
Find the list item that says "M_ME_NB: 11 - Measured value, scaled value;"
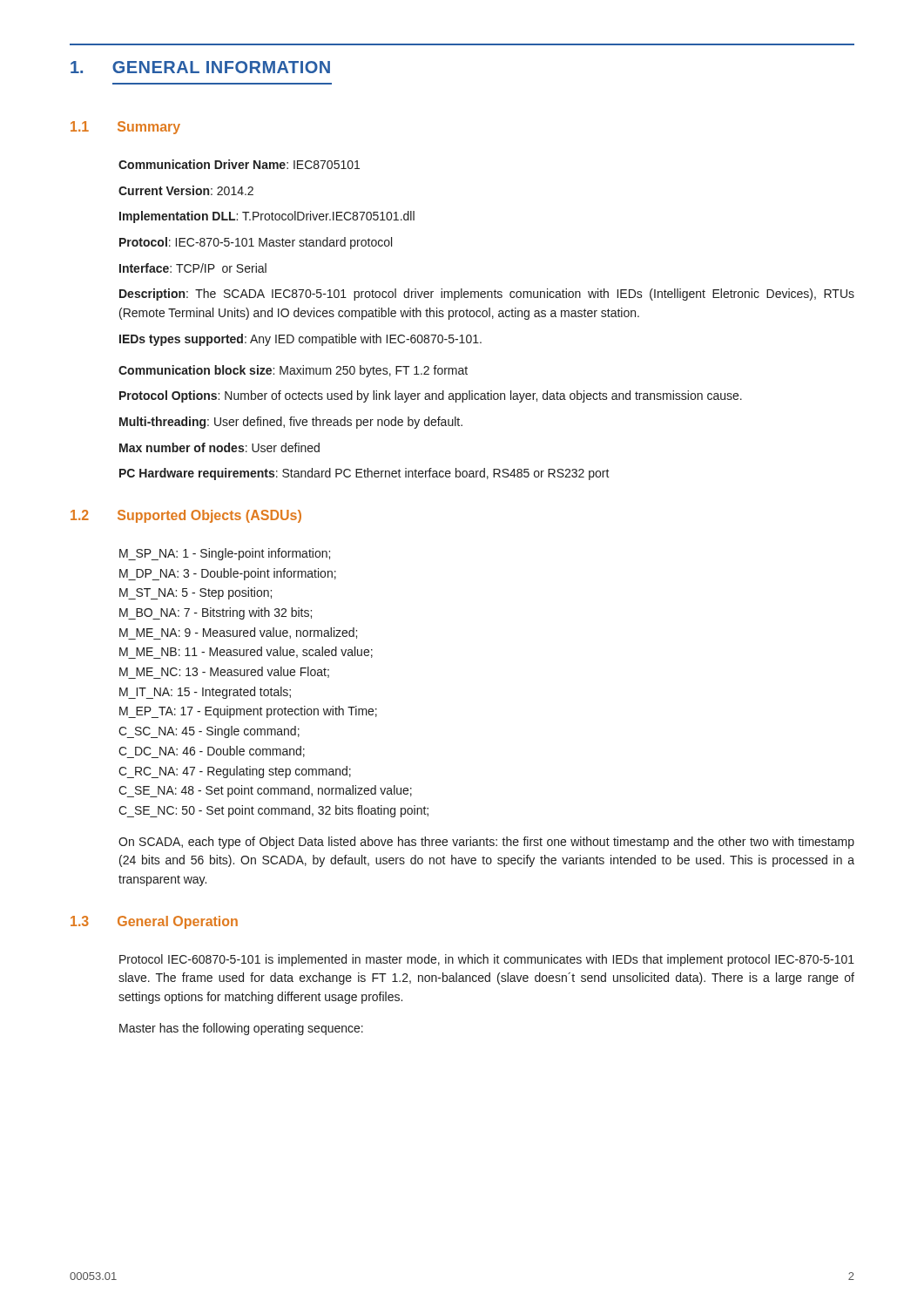[x=246, y=652]
